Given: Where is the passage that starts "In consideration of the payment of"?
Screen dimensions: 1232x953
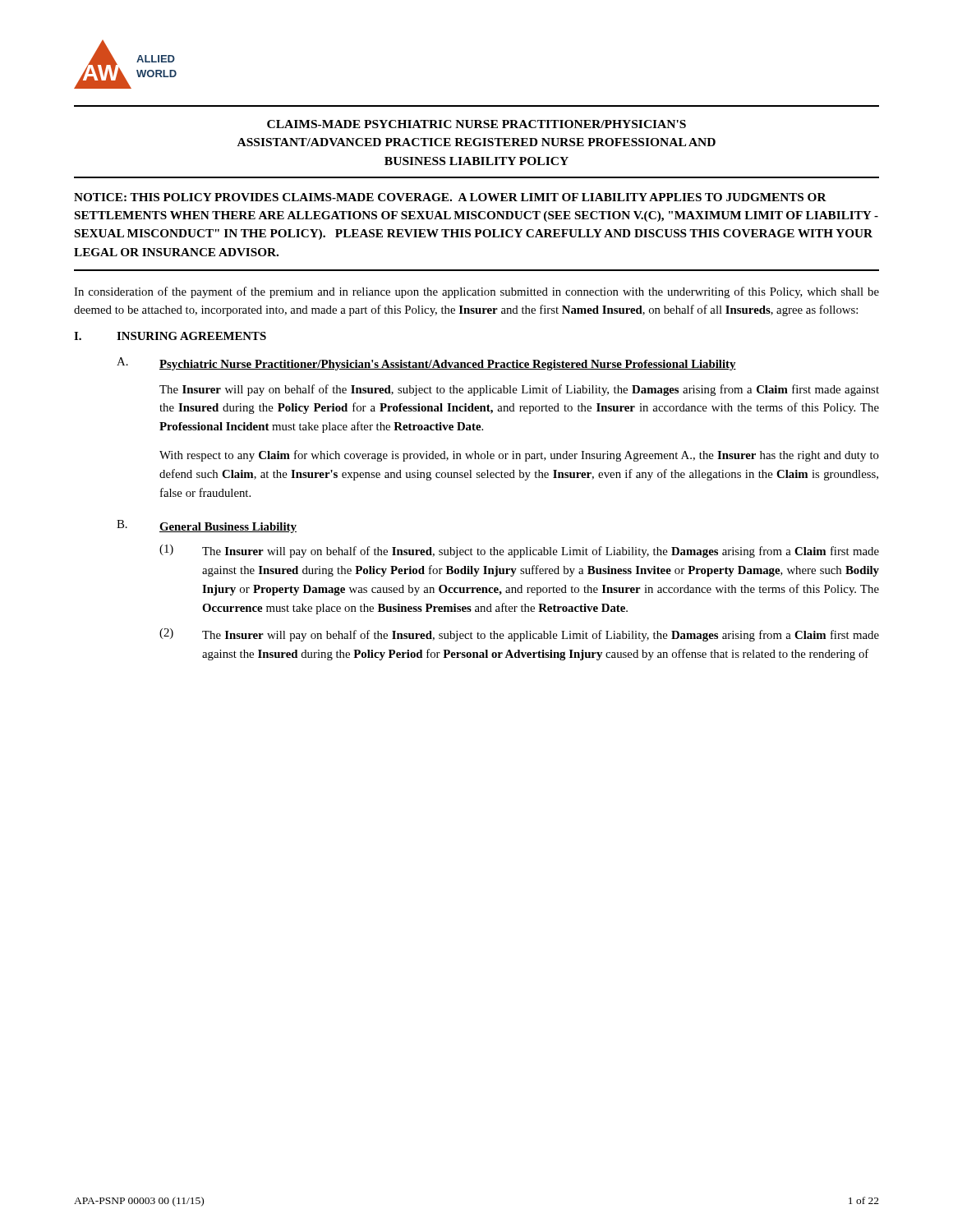Looking at the screenshot, I should point(476,301).
